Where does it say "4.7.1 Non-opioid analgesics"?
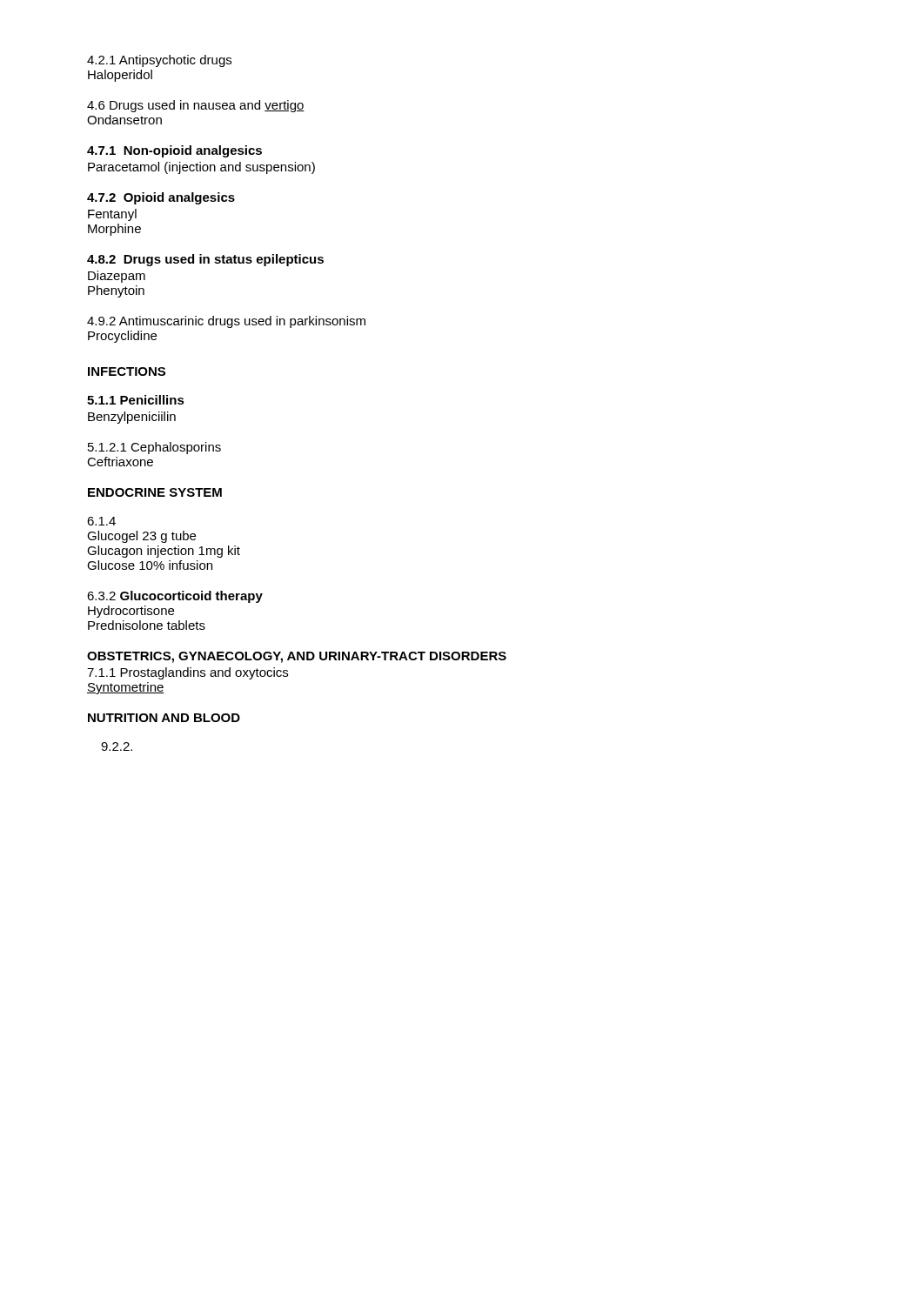The height and width of the screenshot is (1305, 924). point(175,150)
